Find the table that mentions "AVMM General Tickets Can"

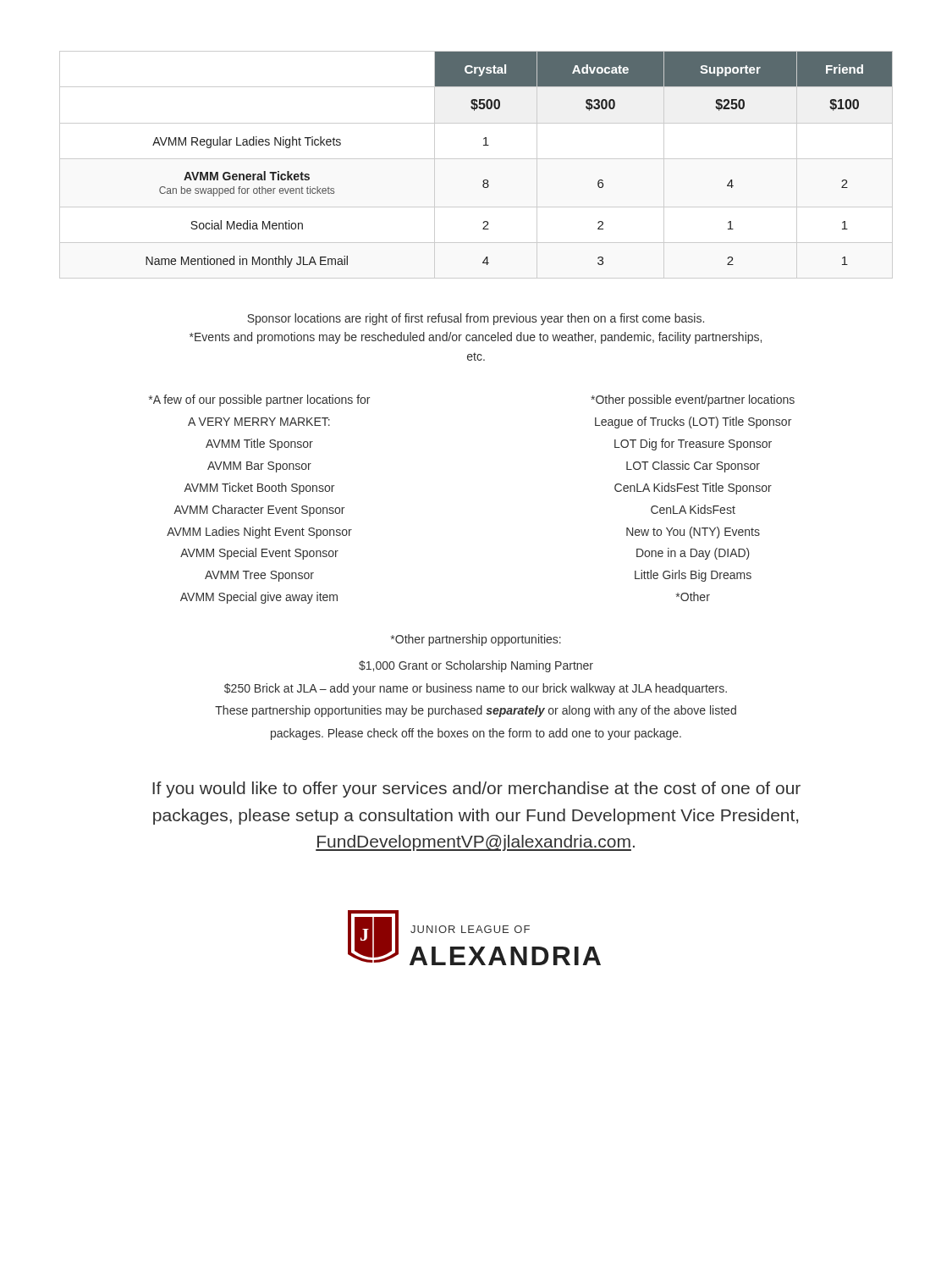pos(476,165)
